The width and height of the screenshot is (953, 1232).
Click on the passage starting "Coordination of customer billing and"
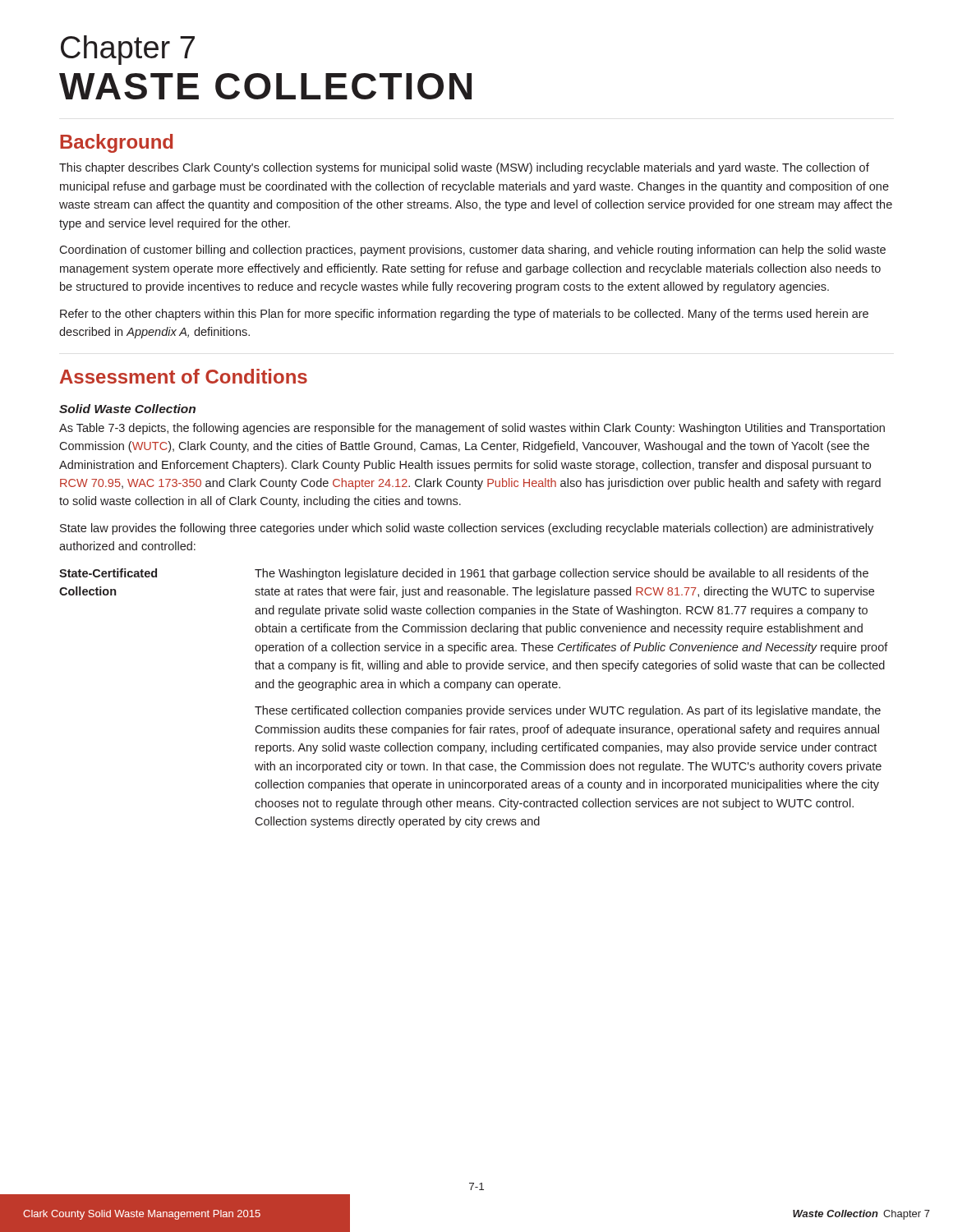pyautogui.click(x=476, y=269)
